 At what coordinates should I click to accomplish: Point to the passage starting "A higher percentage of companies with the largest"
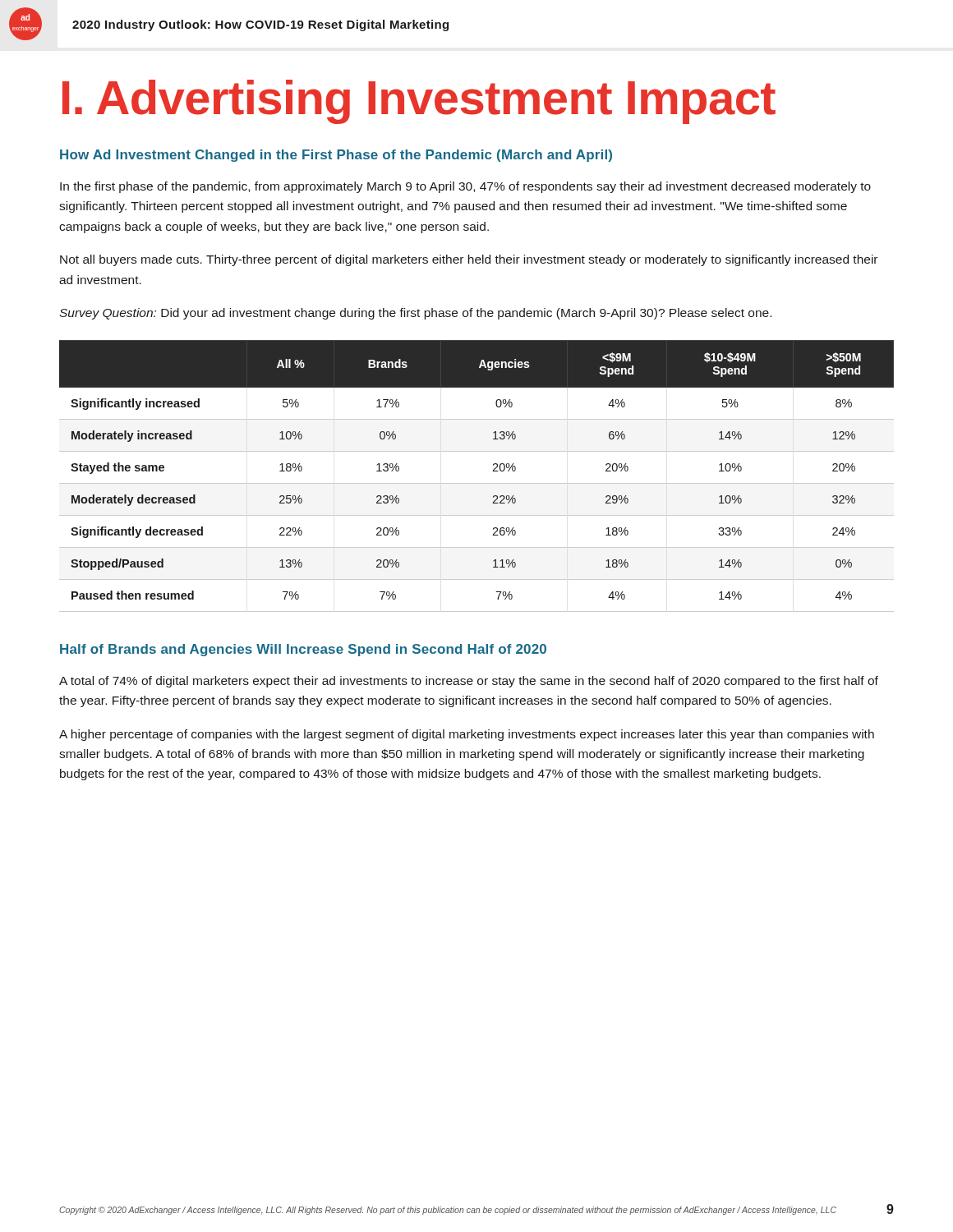(x=467, y=754)
